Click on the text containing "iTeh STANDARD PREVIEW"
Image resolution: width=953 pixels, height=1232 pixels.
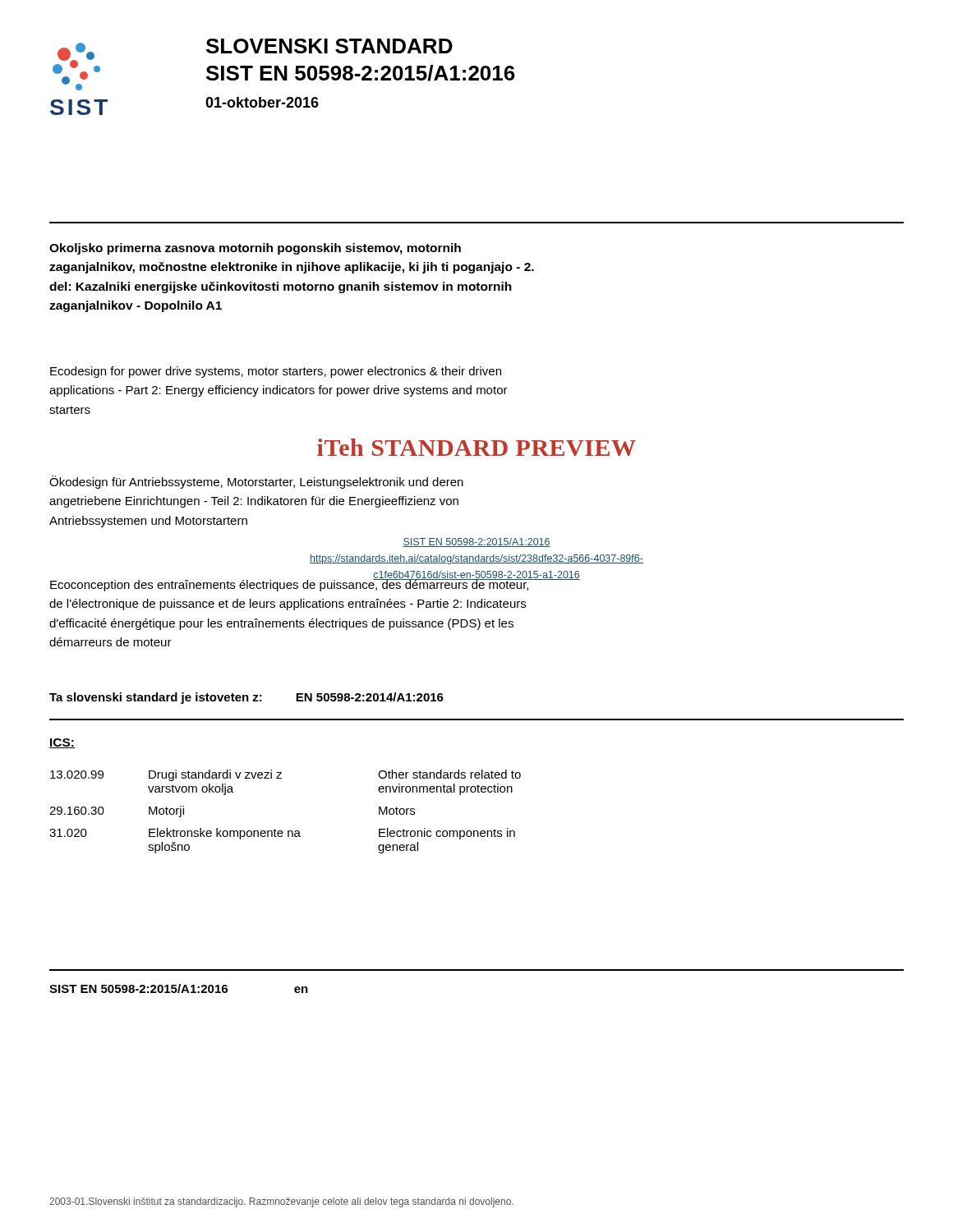pos(476,447)
